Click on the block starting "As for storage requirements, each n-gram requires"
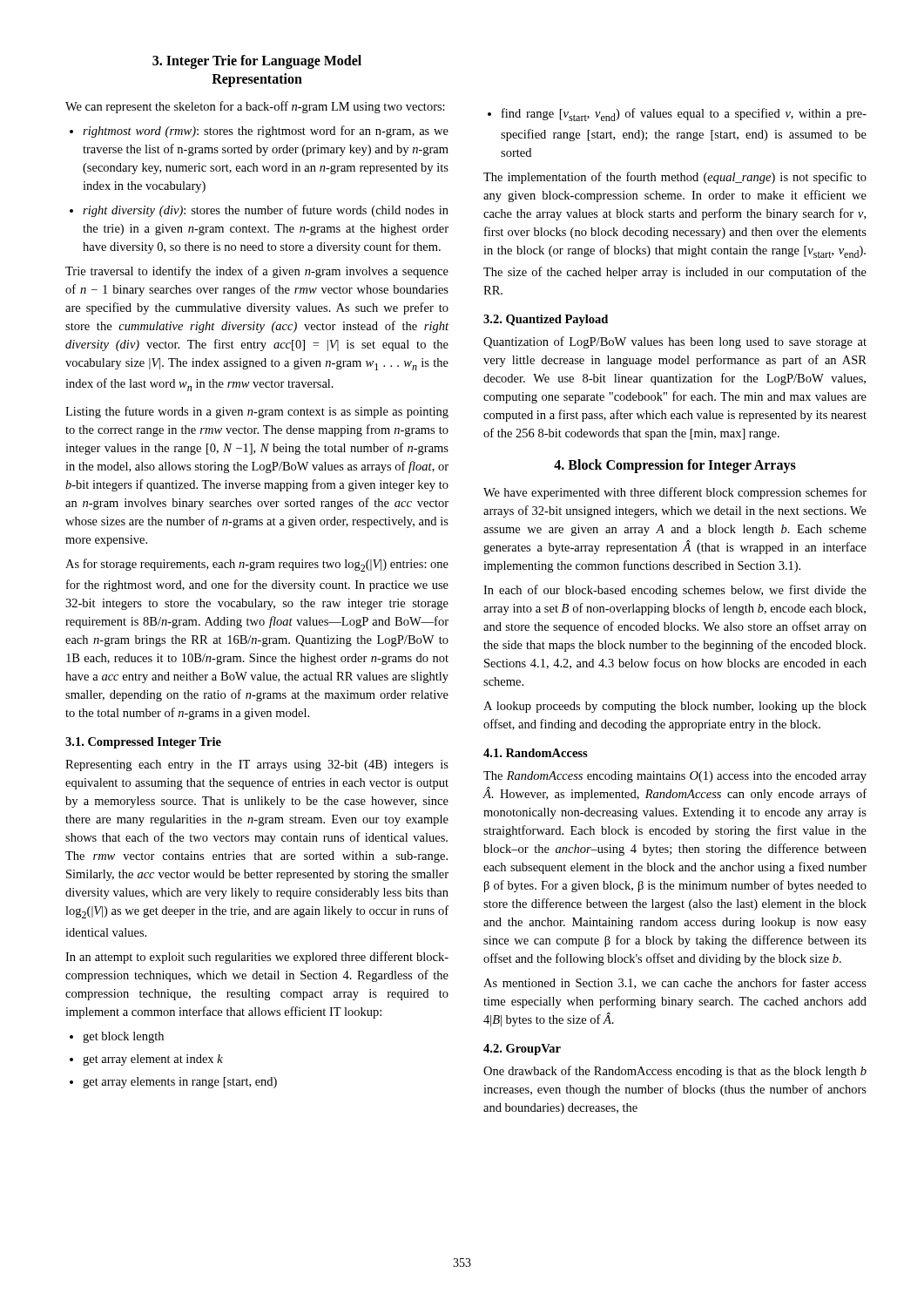The height and width of the screenshot is (1307, 924). point(257,639)
